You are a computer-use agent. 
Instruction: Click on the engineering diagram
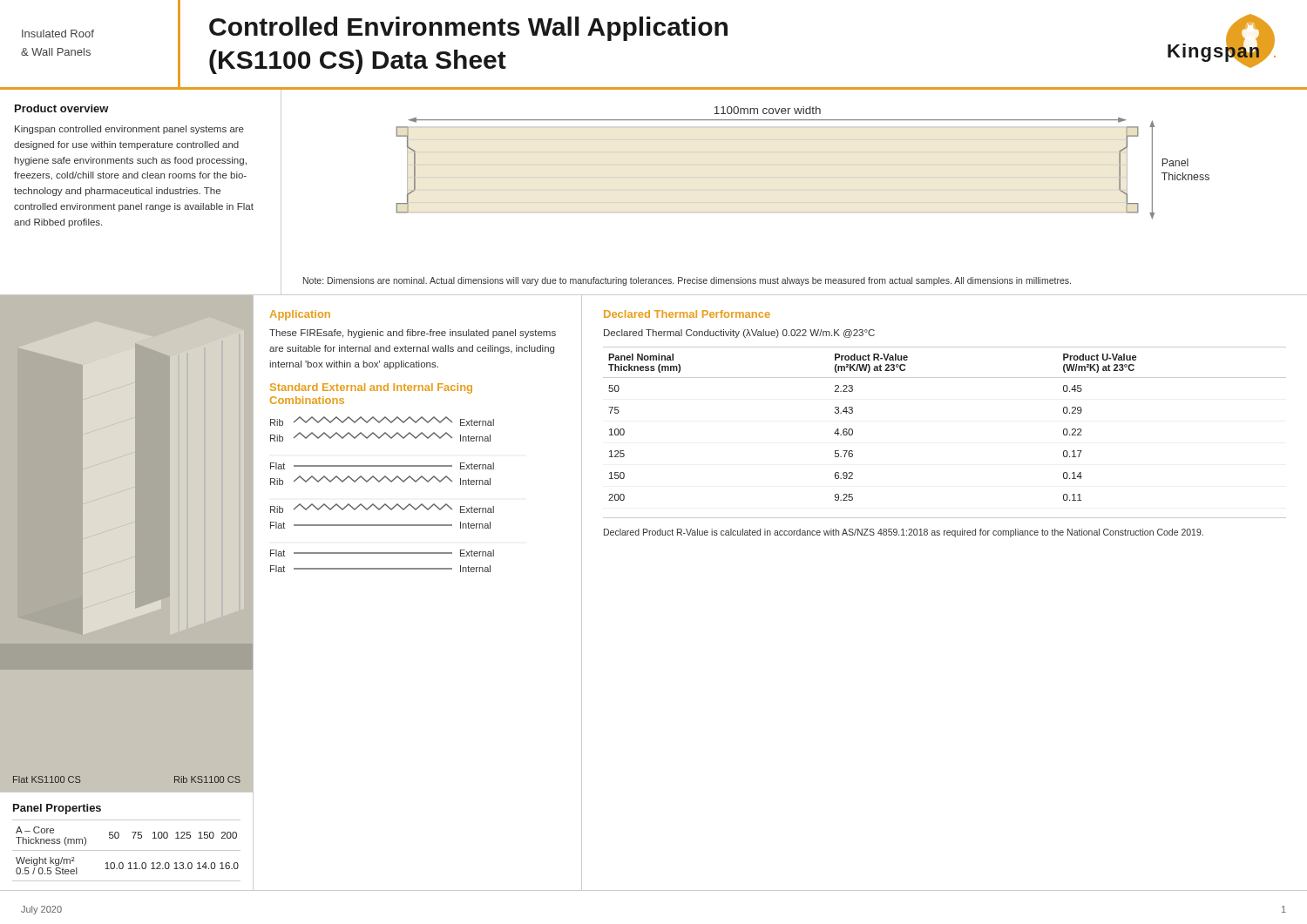coord(794,186)
